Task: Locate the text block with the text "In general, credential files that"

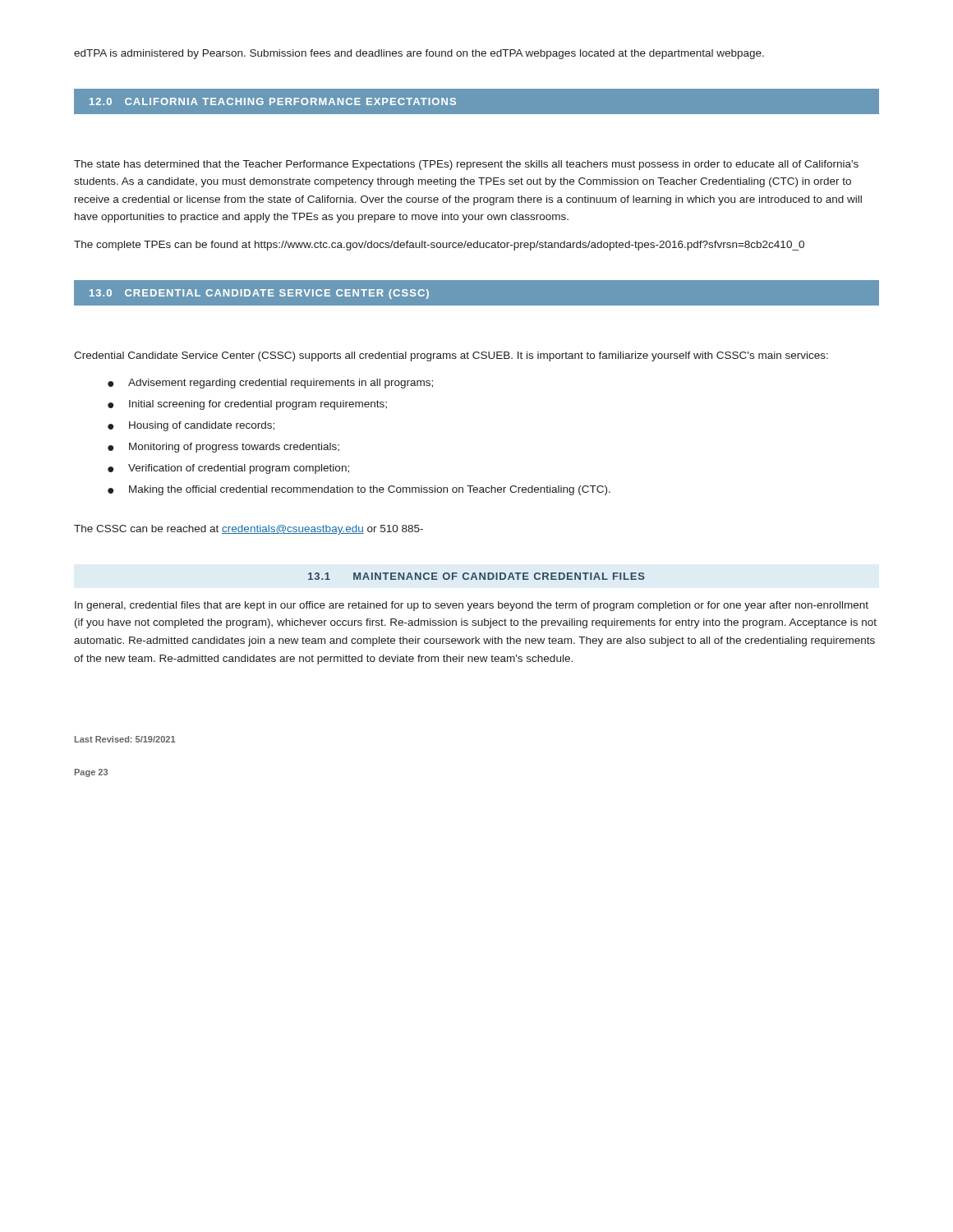Action: (475, 631)
